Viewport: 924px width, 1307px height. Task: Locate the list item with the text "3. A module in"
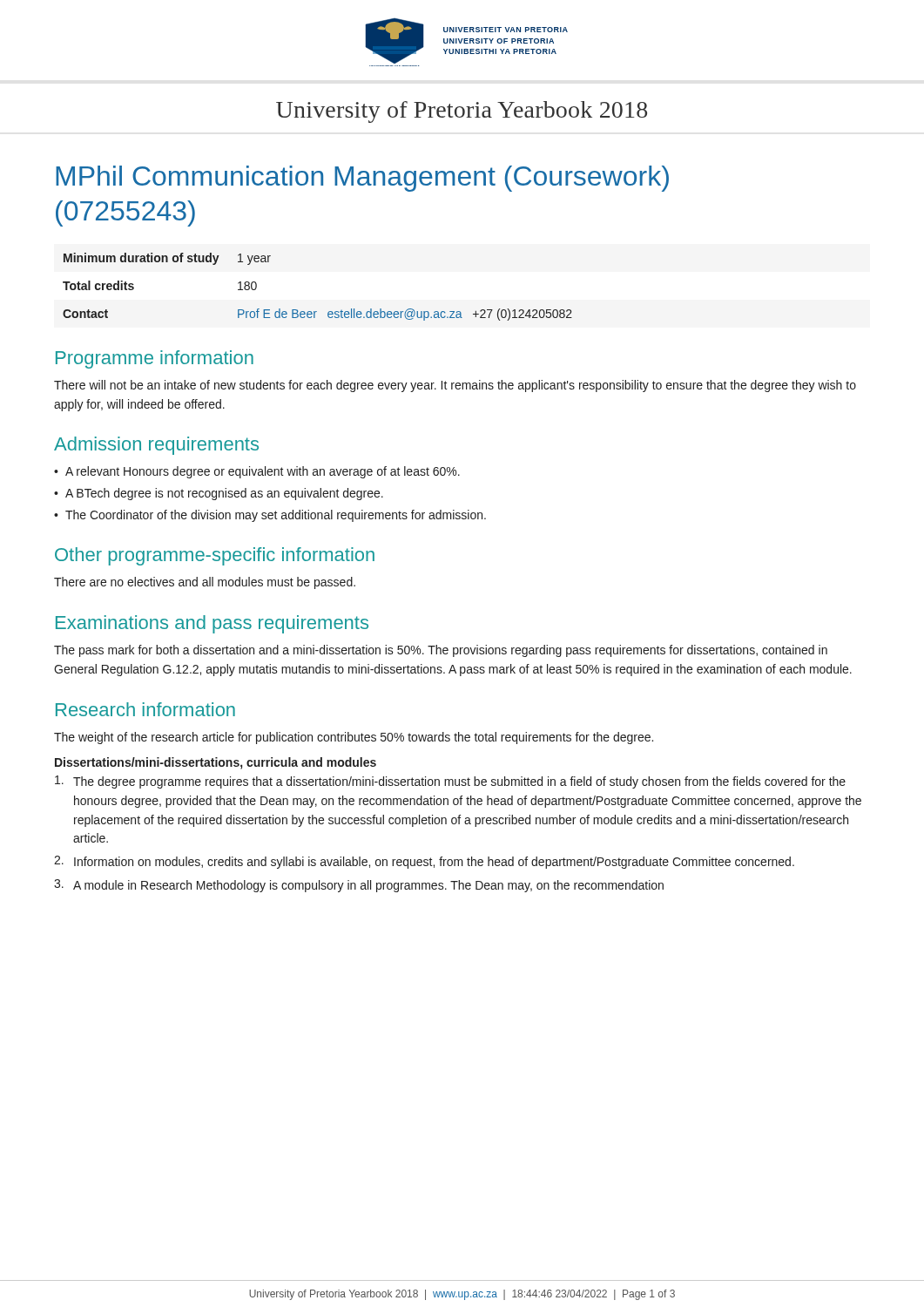click(462, 886)
